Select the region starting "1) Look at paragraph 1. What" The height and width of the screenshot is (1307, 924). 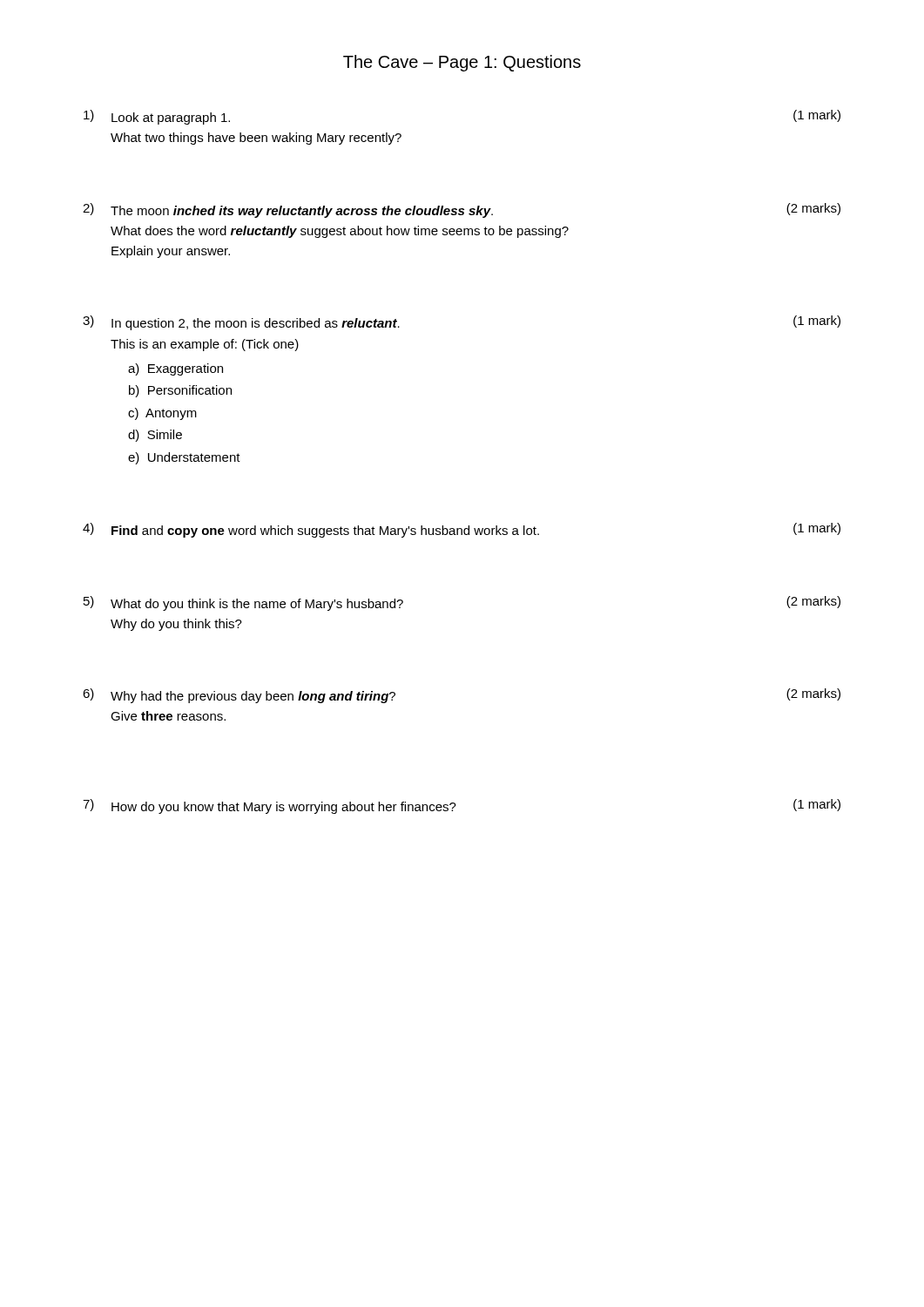point(168,118)
